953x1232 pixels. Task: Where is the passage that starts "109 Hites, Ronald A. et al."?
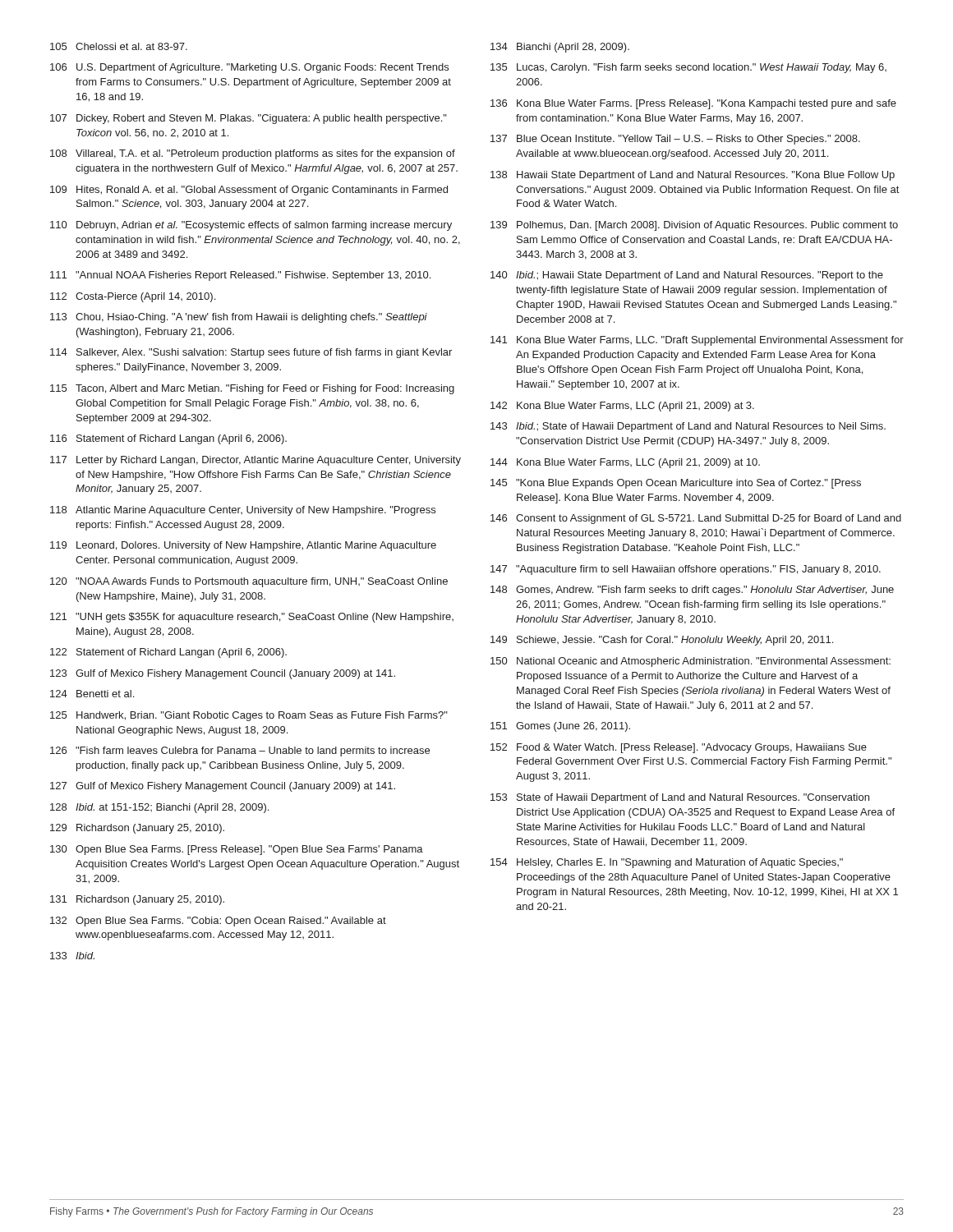[x=256, y=197]
